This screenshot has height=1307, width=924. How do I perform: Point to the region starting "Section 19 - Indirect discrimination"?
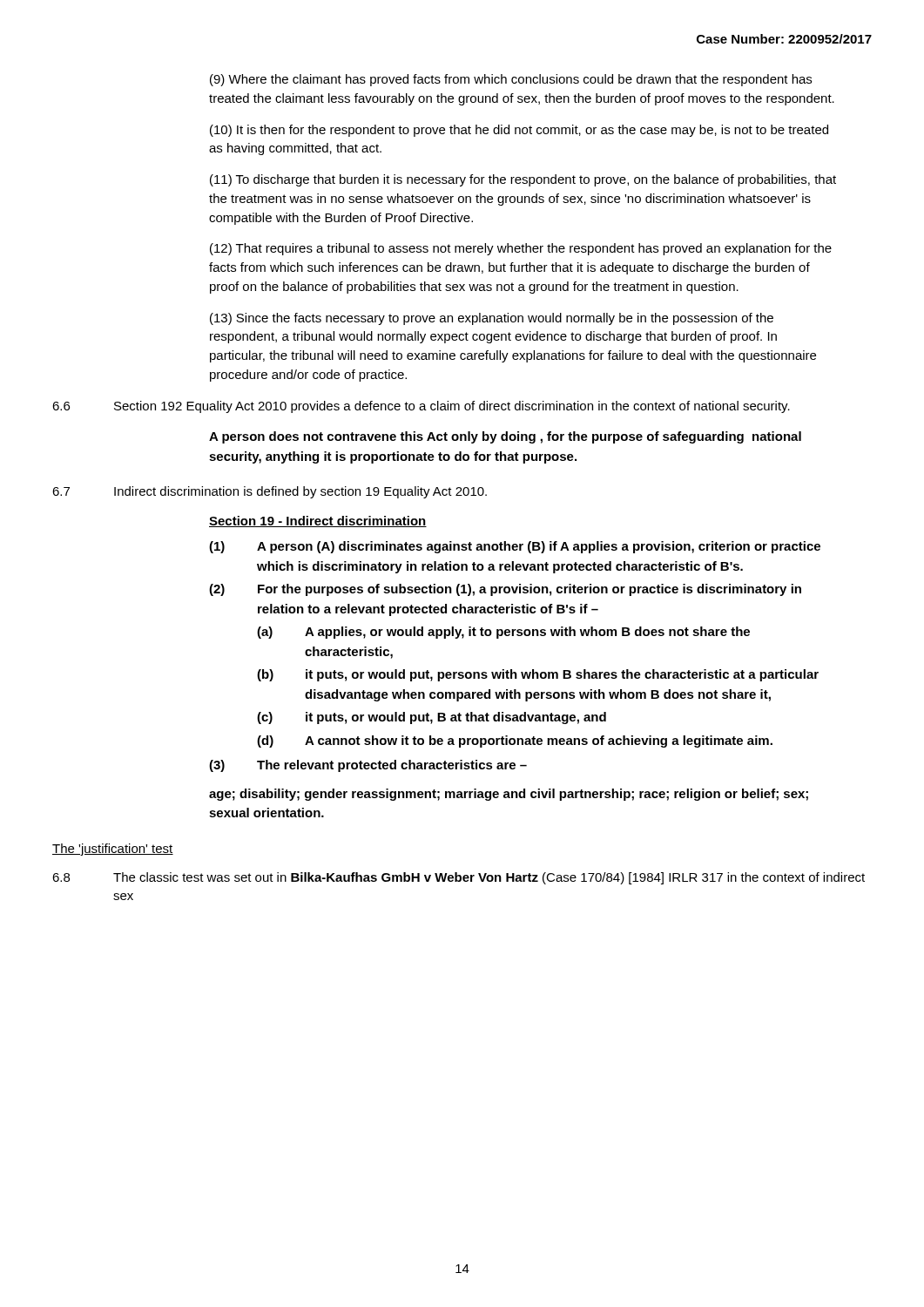coord(318,521)
